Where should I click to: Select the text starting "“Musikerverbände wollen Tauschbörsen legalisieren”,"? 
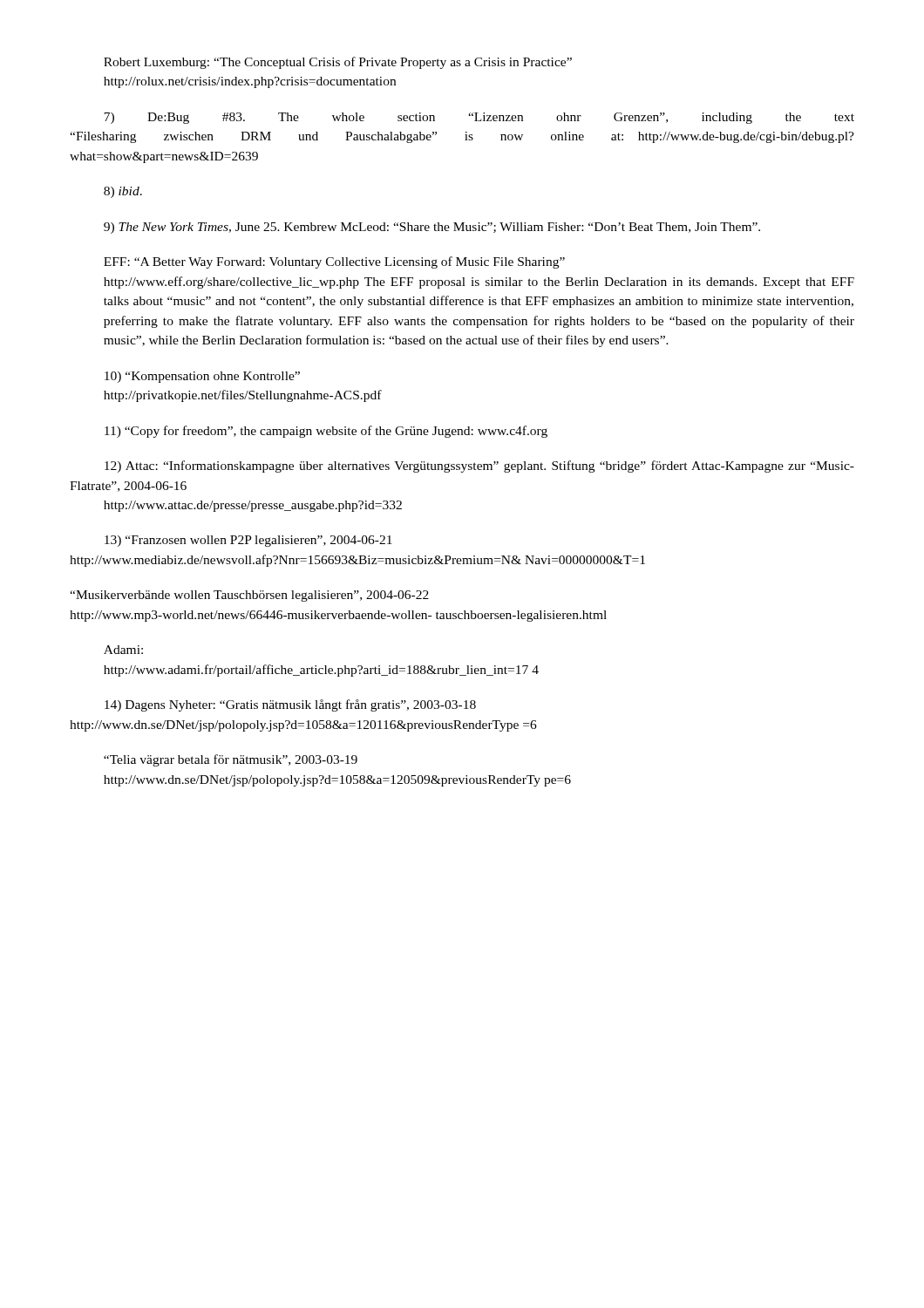click(x=462, y=605)
